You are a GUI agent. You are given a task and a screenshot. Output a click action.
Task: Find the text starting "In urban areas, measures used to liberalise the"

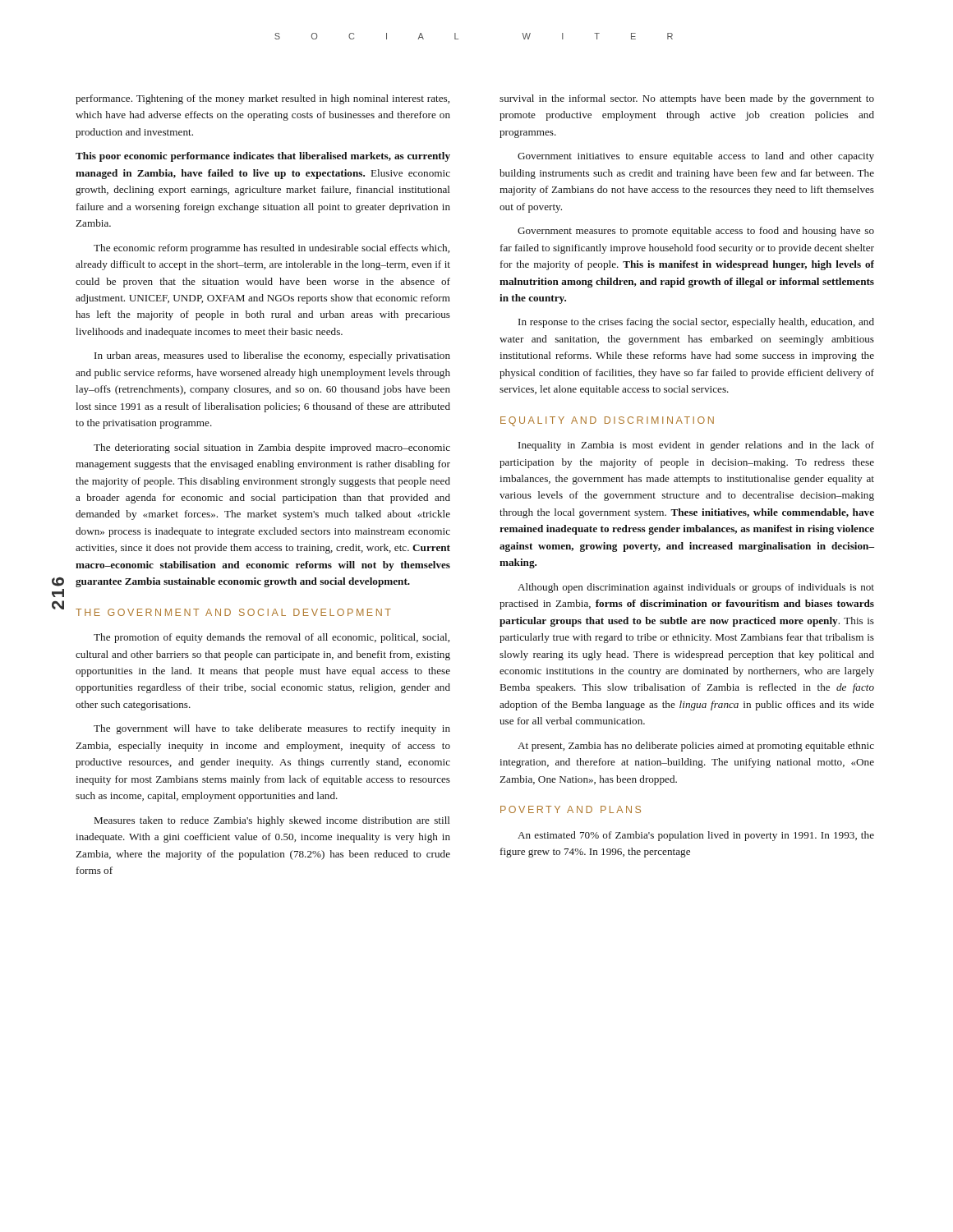point(263,390)
